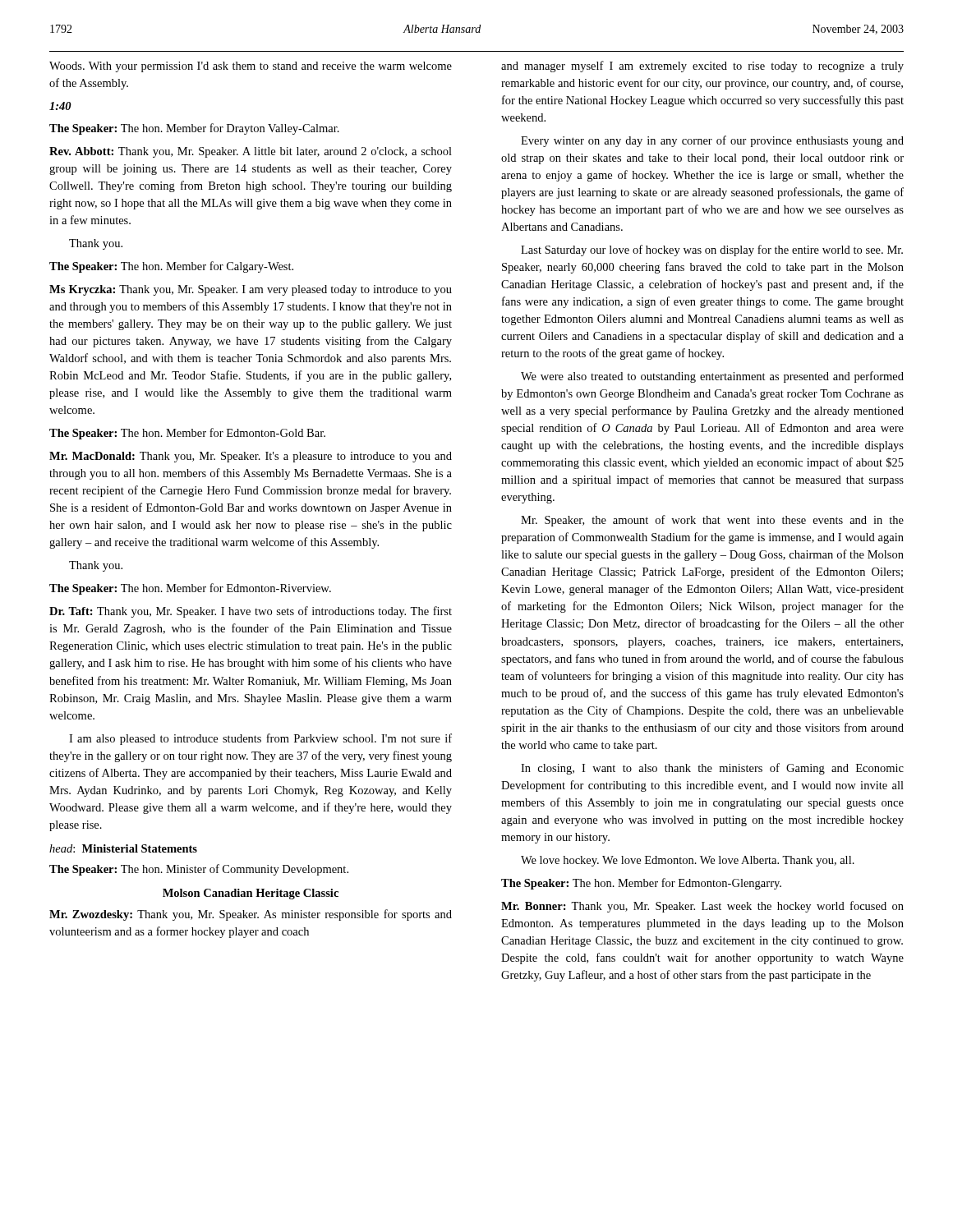
Task: Click on the text block containing "Dr. Taft: Thank"
Action: coord(251,612)
